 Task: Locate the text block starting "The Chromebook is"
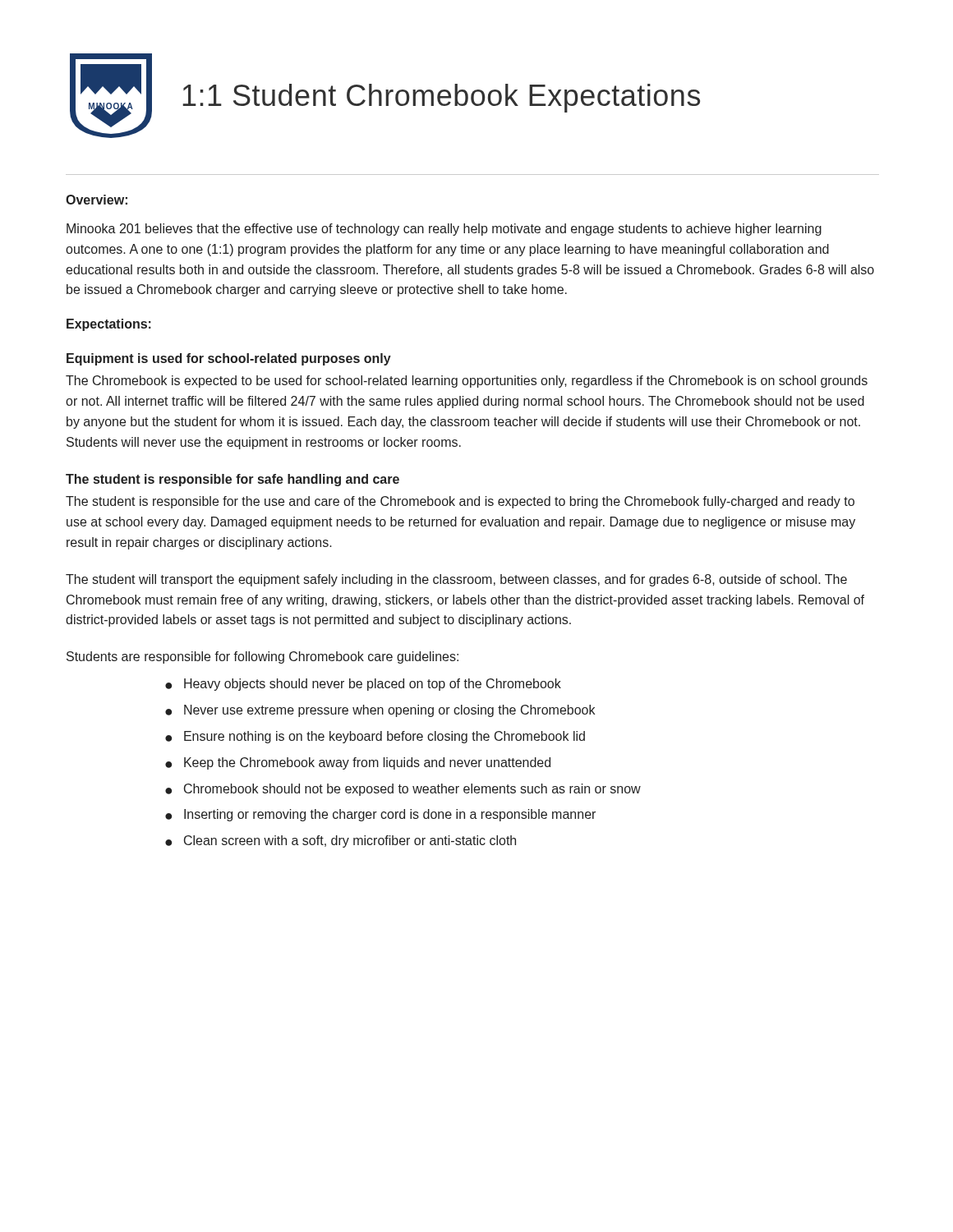[467, 411]
